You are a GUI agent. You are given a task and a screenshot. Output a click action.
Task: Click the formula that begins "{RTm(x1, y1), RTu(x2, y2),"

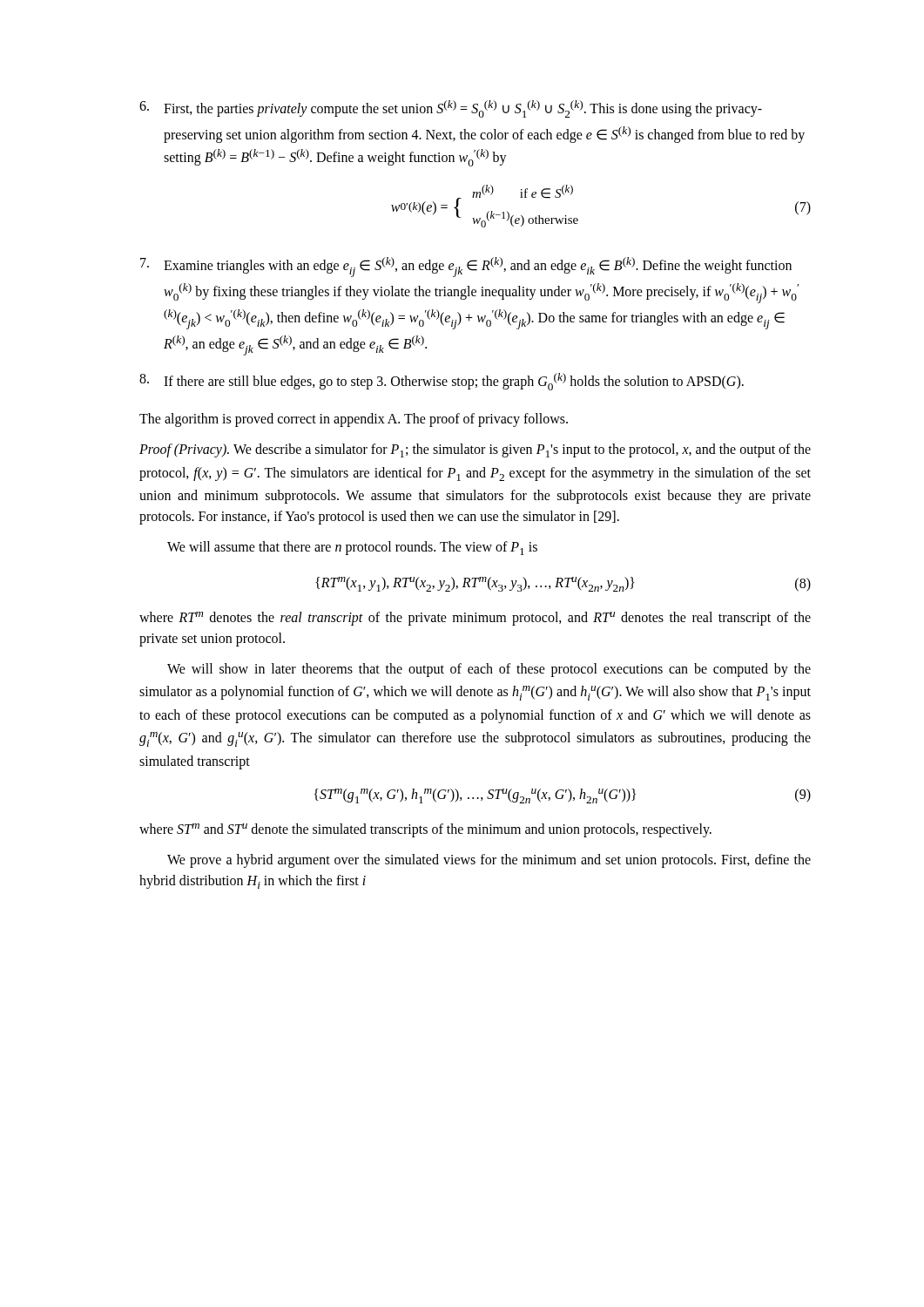coord(563,583)
